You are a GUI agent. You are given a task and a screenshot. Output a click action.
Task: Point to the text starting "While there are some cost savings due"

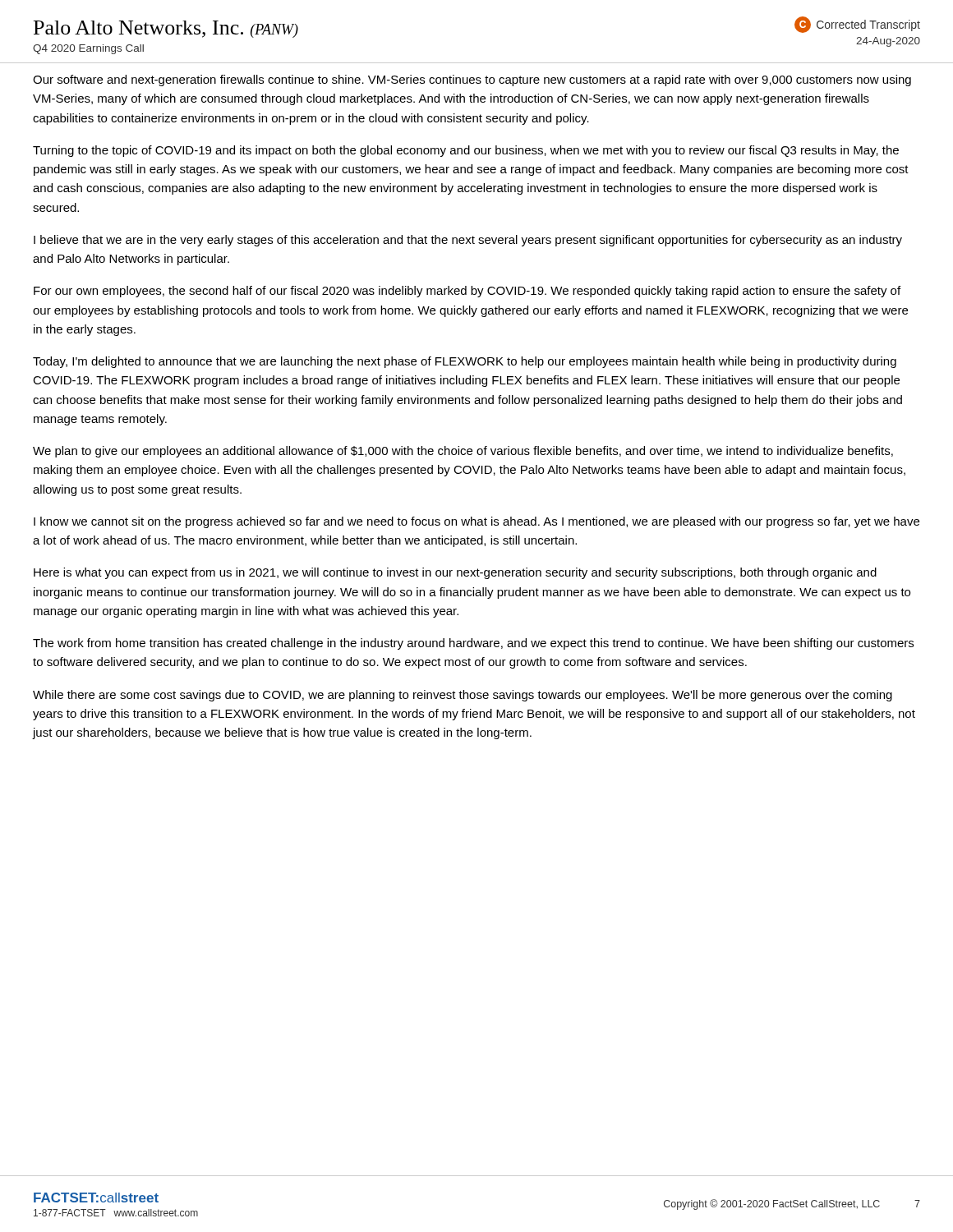pyautogui.click(x=474, y=713)
